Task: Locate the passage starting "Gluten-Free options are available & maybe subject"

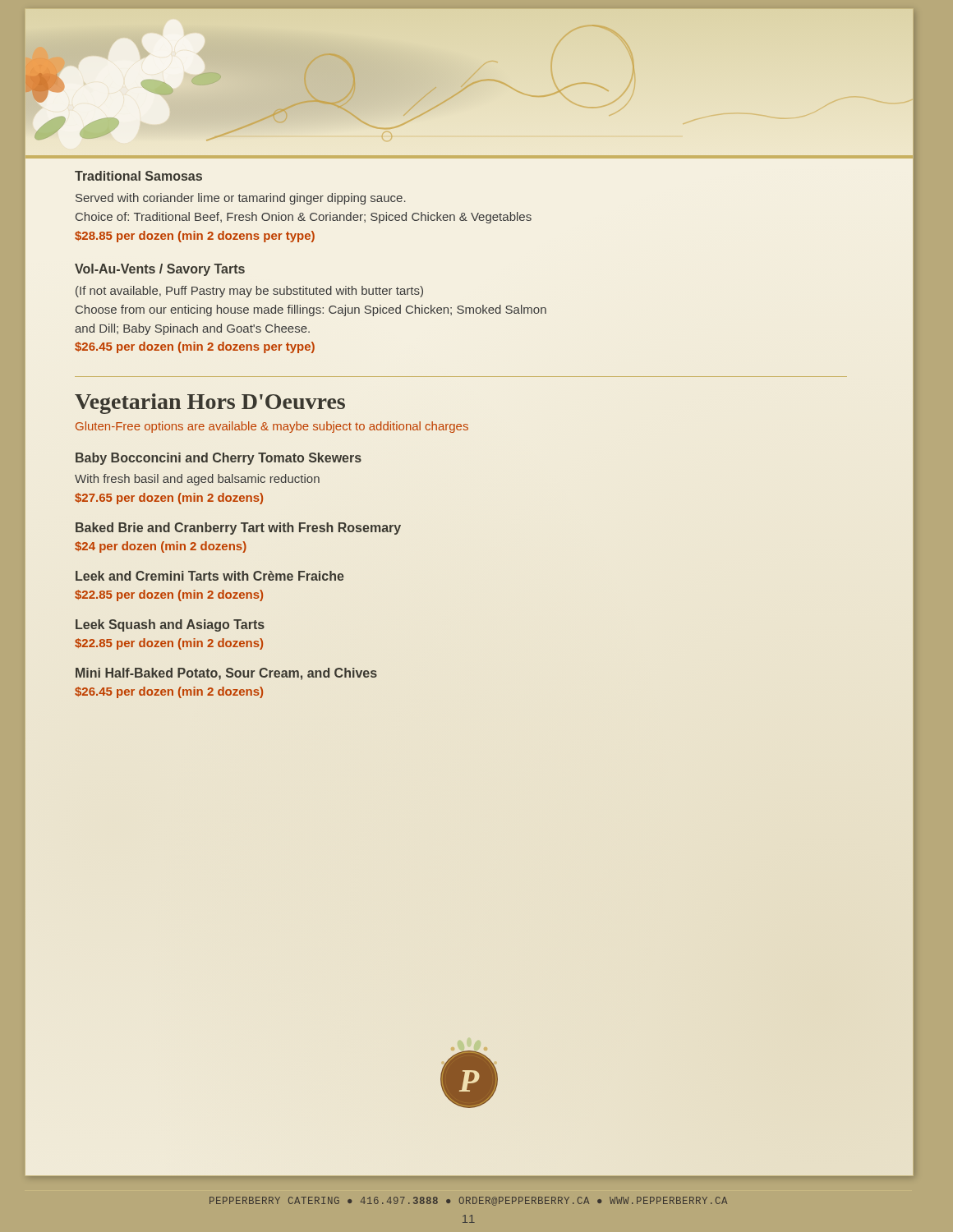Action: (x=272, y=426)
